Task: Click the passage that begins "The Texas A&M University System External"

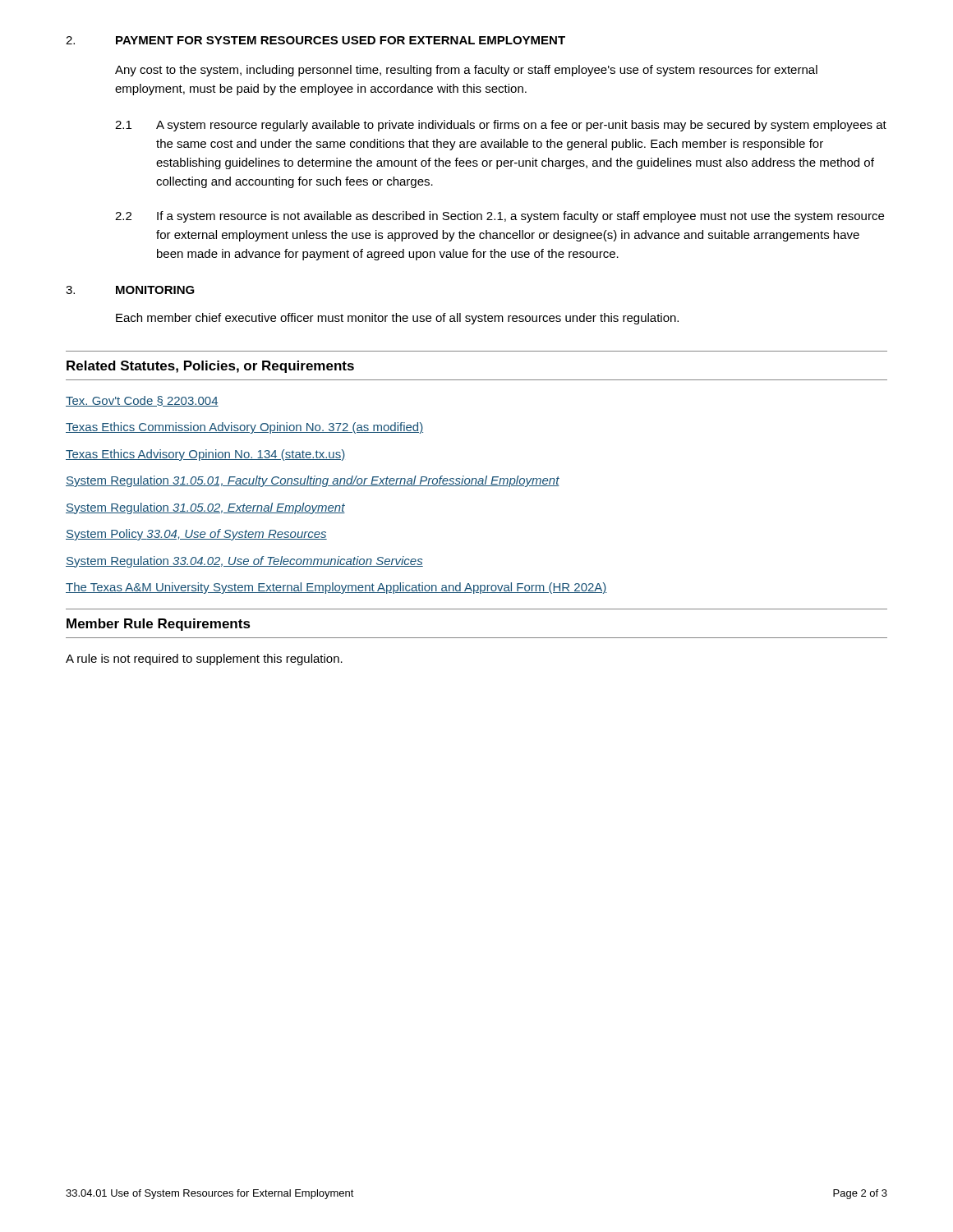Action: [x=336, y=587]
